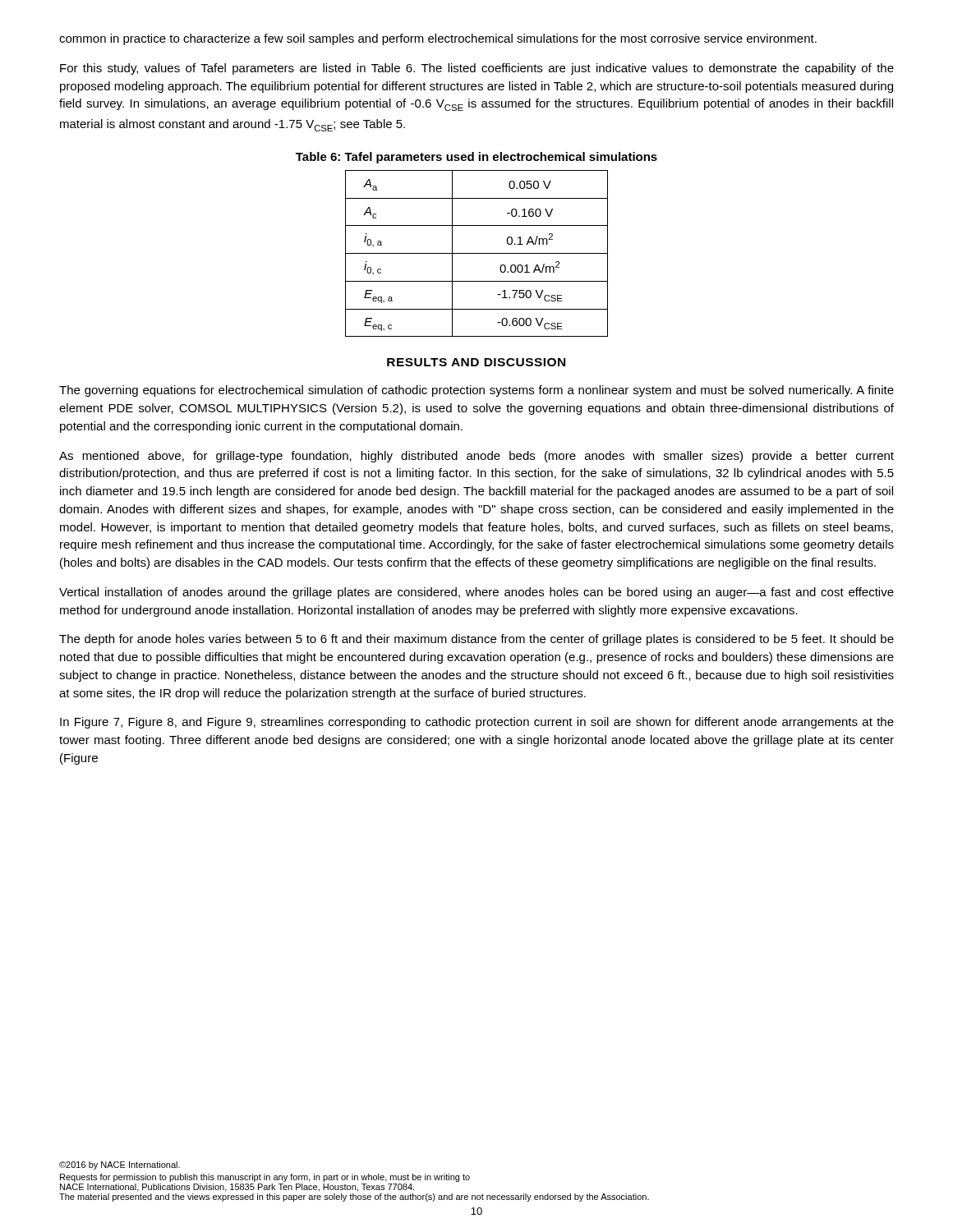Select the caption with the text "Table 6: Tafel parameters used in electrochemical"

pos(476,156)
